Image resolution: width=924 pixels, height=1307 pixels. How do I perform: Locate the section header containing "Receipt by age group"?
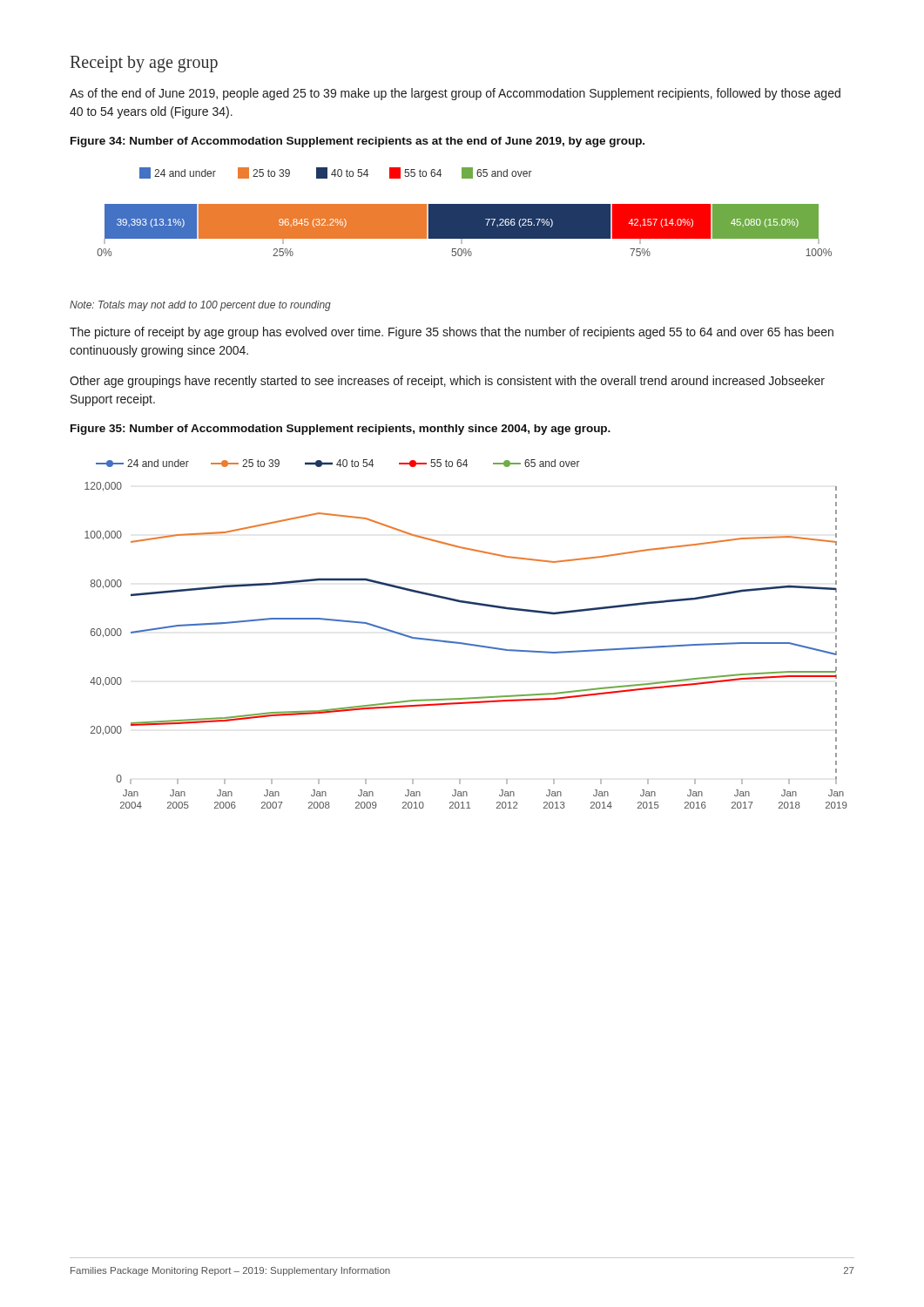pos(144,62)
